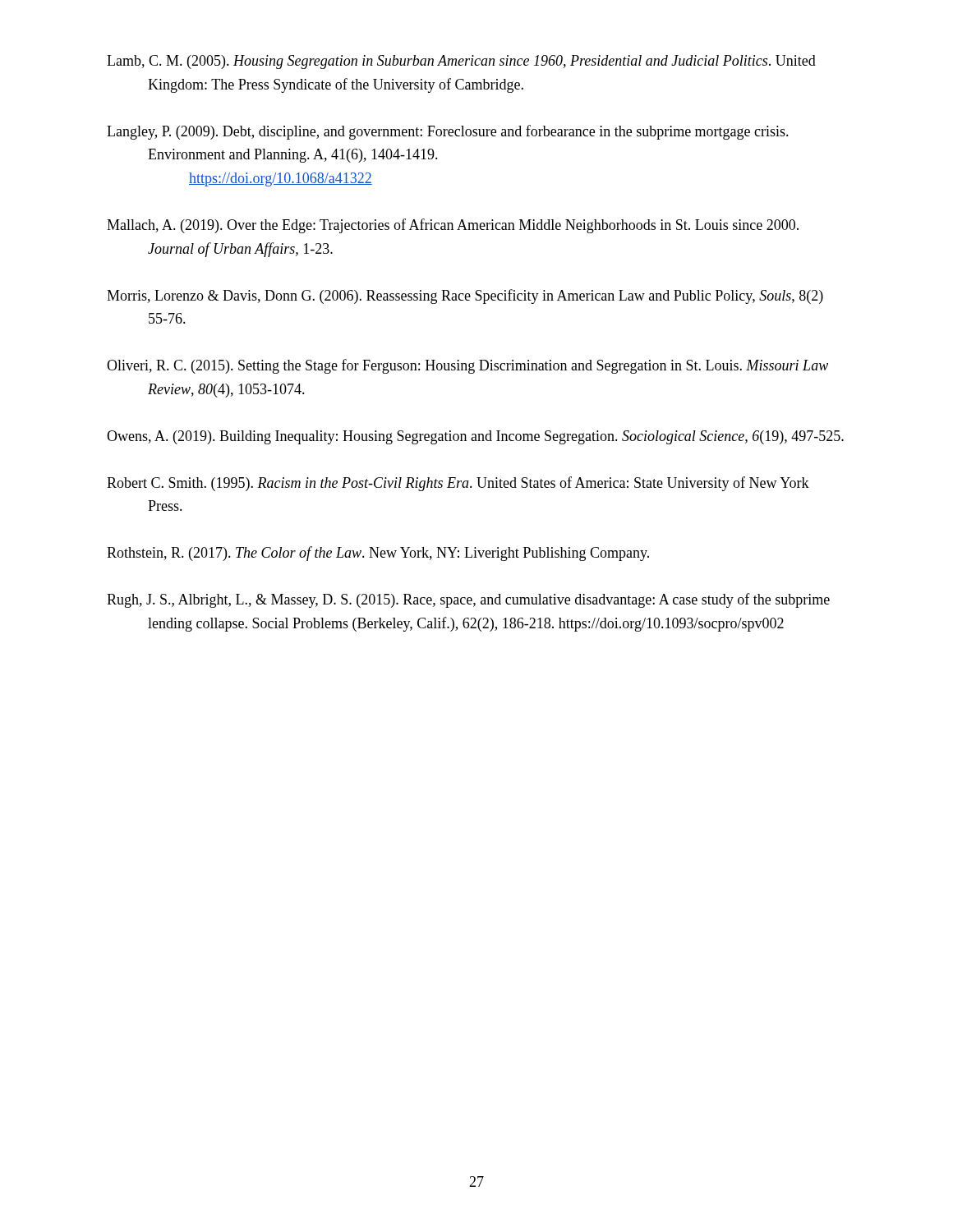This screenshot has width=953, height=1232.
Task: Locate the block of text that opens with "Lamb, C. M. (2005). Housing Segregation"
Action: coord(476,73)
